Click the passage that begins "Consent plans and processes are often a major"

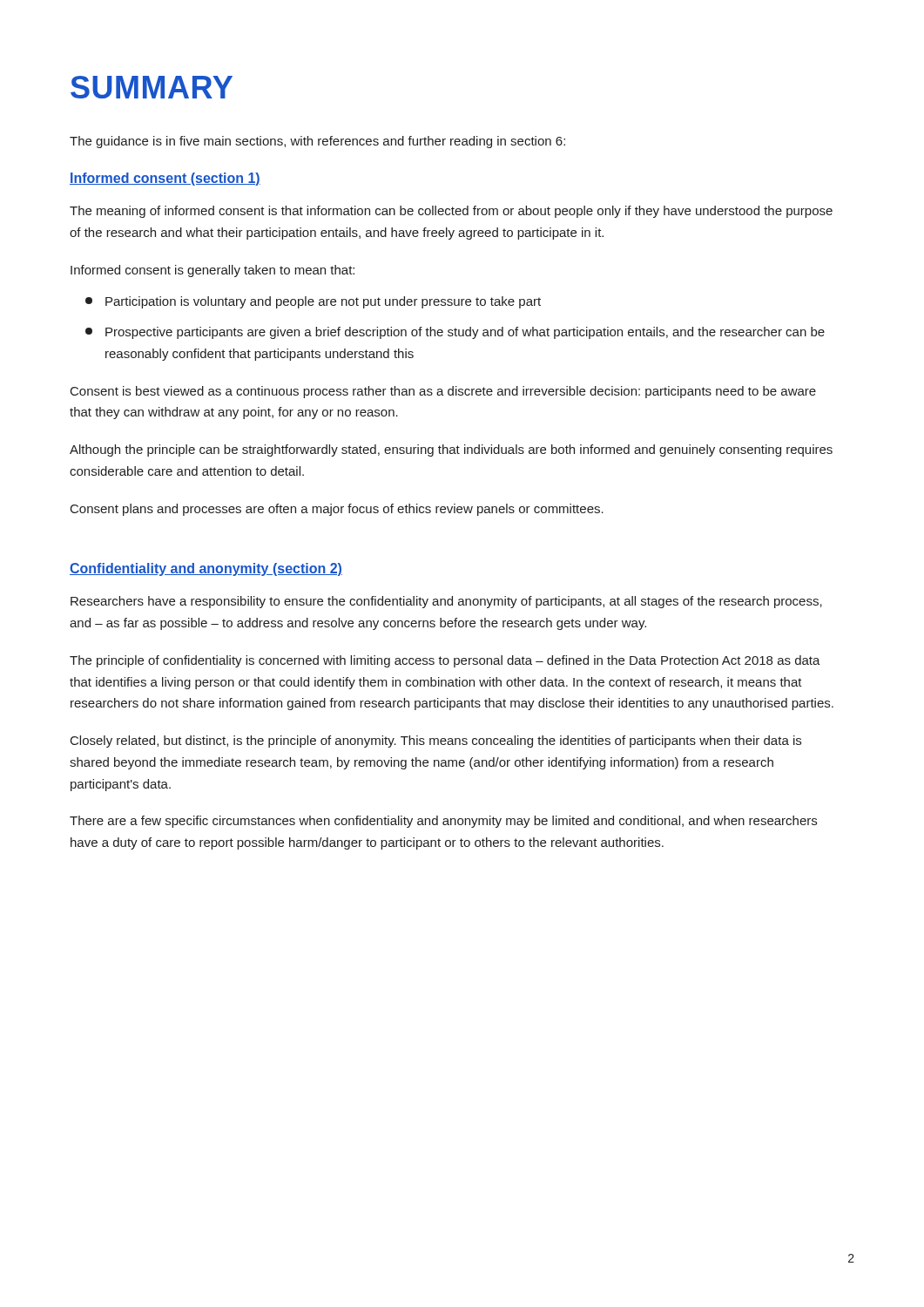[337, 508]
